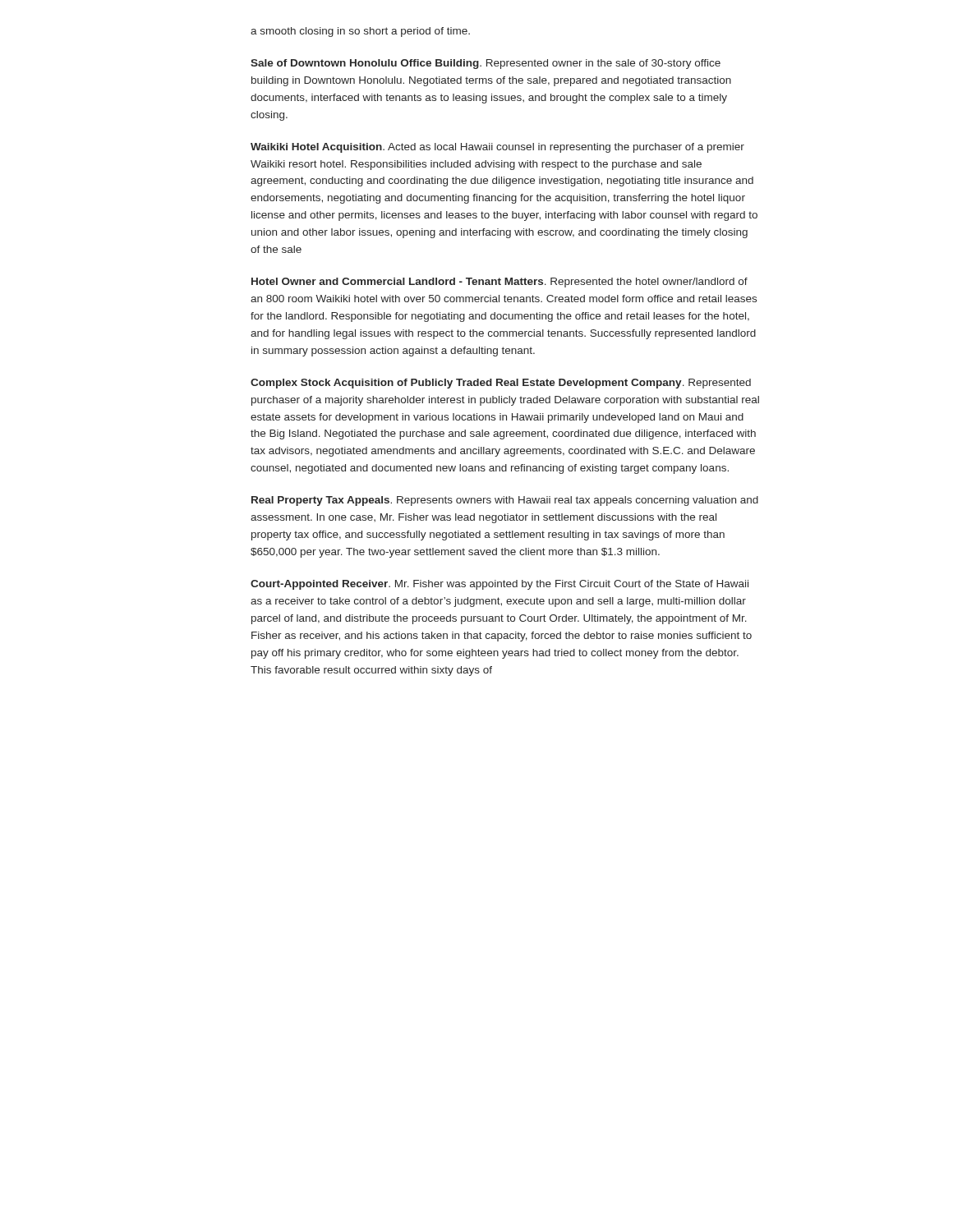
Task: Locate the text block starting "a smooth closing"
Action: (360, 32)
